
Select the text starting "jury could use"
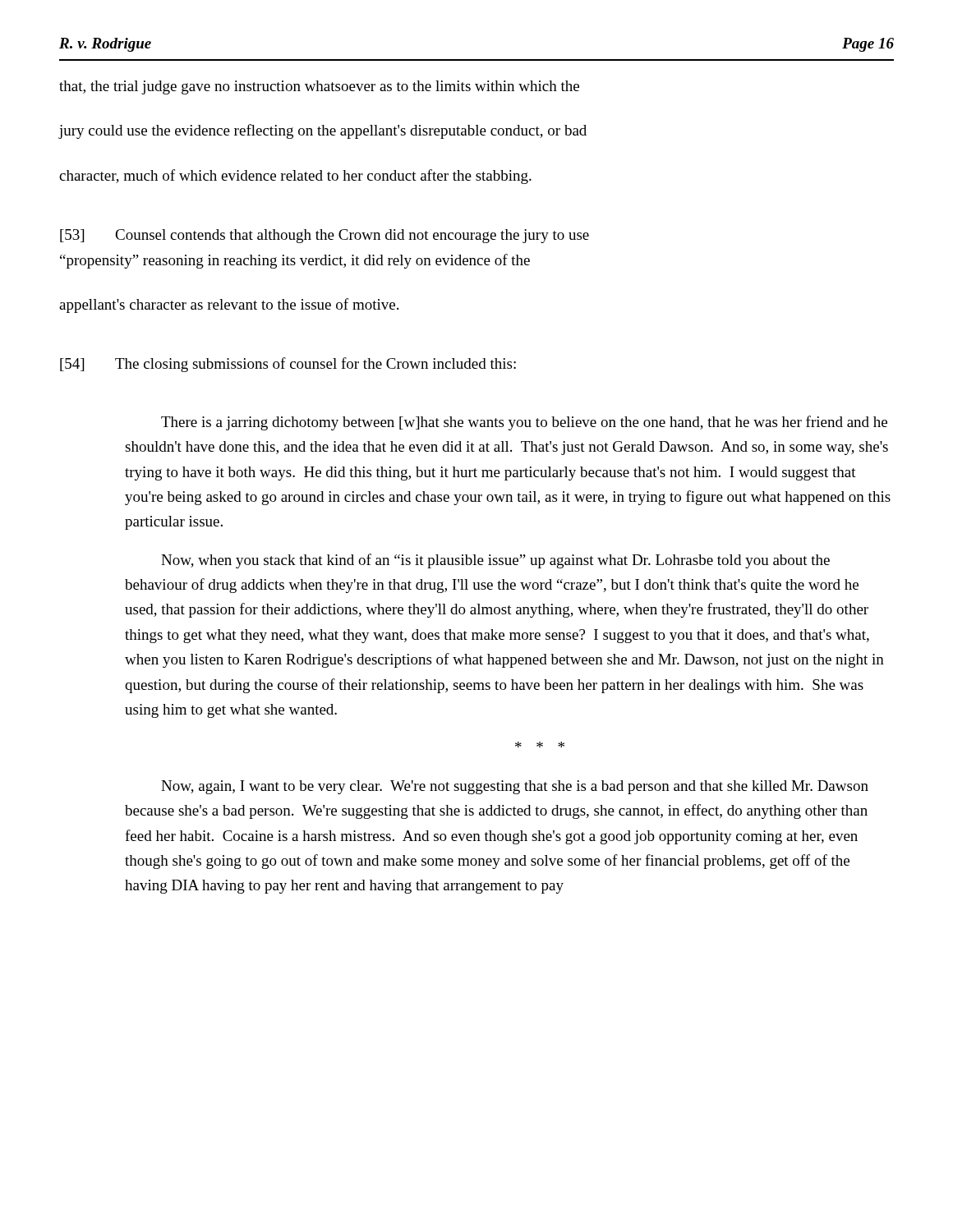[x=323, y=130]
